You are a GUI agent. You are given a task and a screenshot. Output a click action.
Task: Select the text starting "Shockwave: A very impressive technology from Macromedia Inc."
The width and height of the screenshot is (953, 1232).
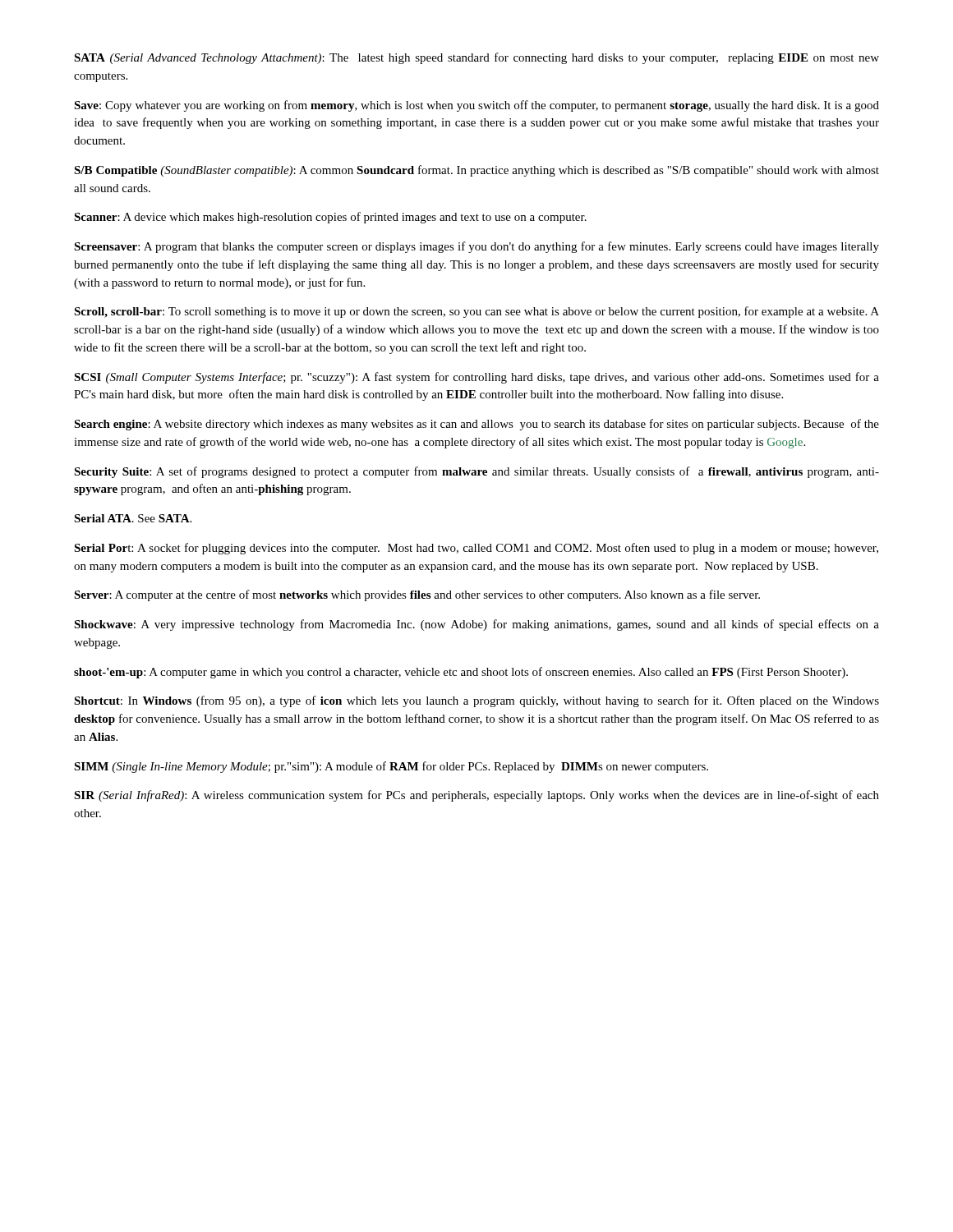point(476,633)
